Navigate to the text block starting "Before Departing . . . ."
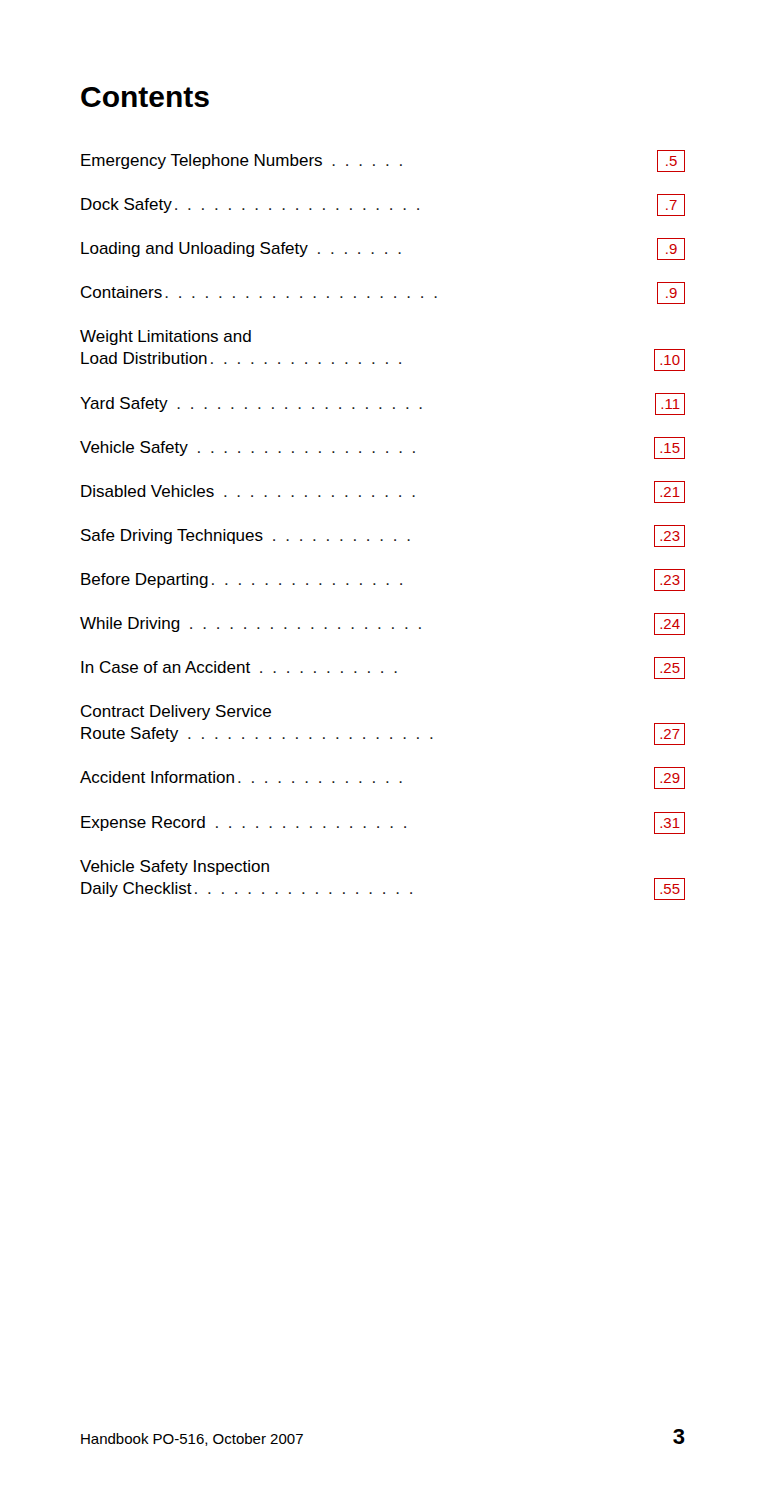This screenshot has height=1500, width=765. 382,580
